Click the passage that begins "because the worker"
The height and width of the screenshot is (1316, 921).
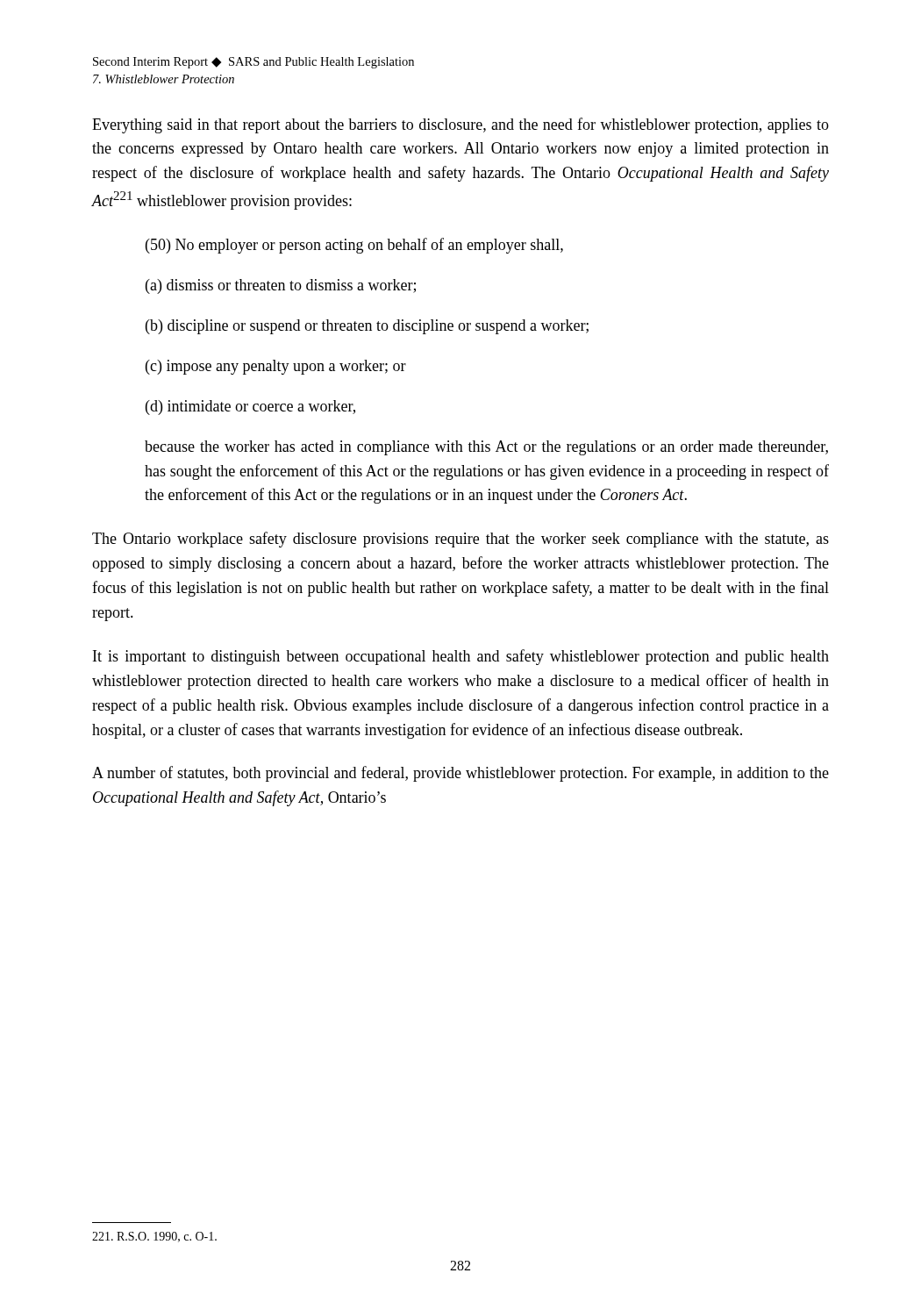tap(487, 471)
